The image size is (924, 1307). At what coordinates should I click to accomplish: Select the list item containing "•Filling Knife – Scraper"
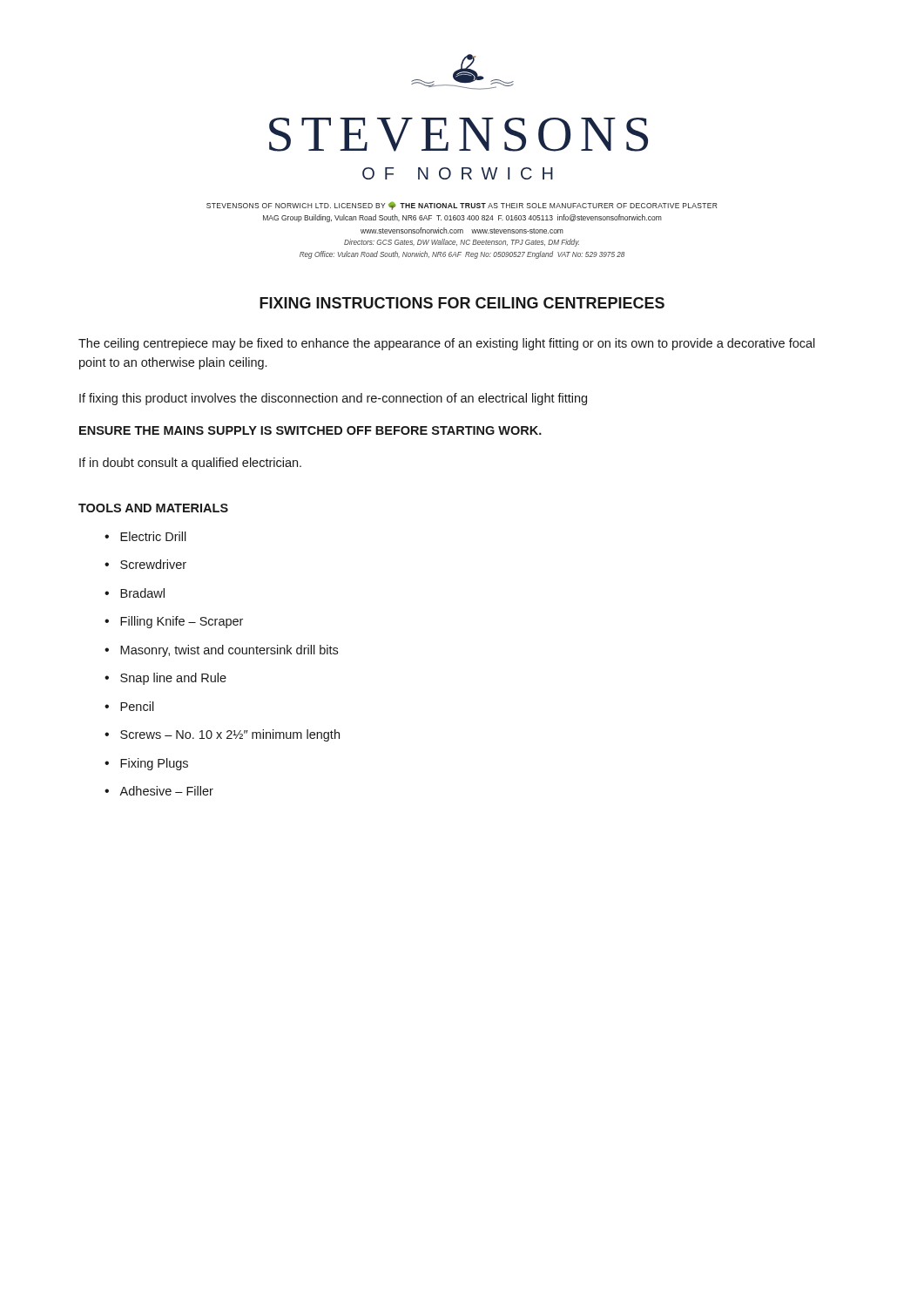click(x=174, y=622)
